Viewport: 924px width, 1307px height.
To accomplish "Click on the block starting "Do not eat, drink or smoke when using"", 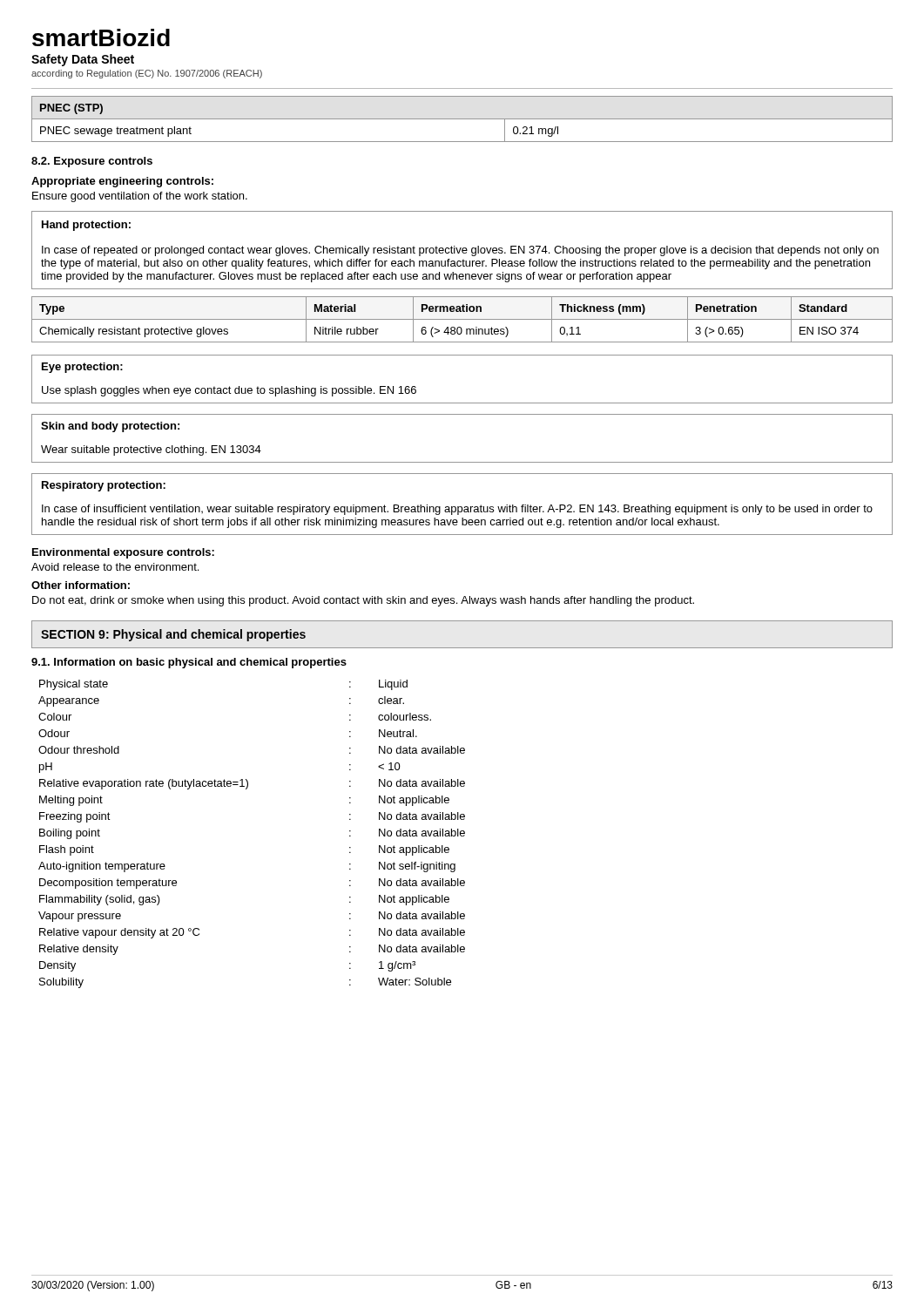I will 363,600.
